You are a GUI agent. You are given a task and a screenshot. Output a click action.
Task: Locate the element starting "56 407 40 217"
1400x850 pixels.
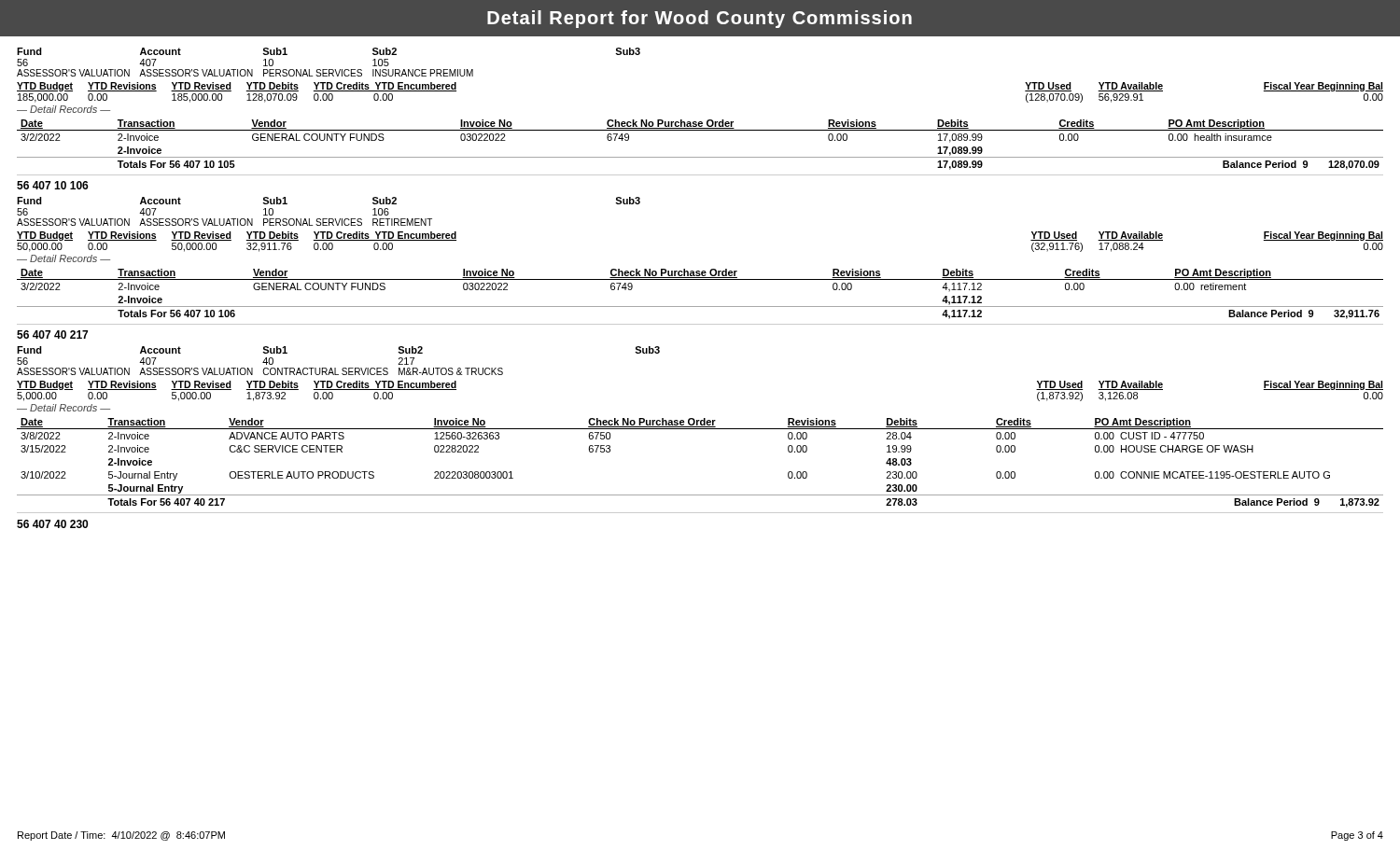click(53, 335)
